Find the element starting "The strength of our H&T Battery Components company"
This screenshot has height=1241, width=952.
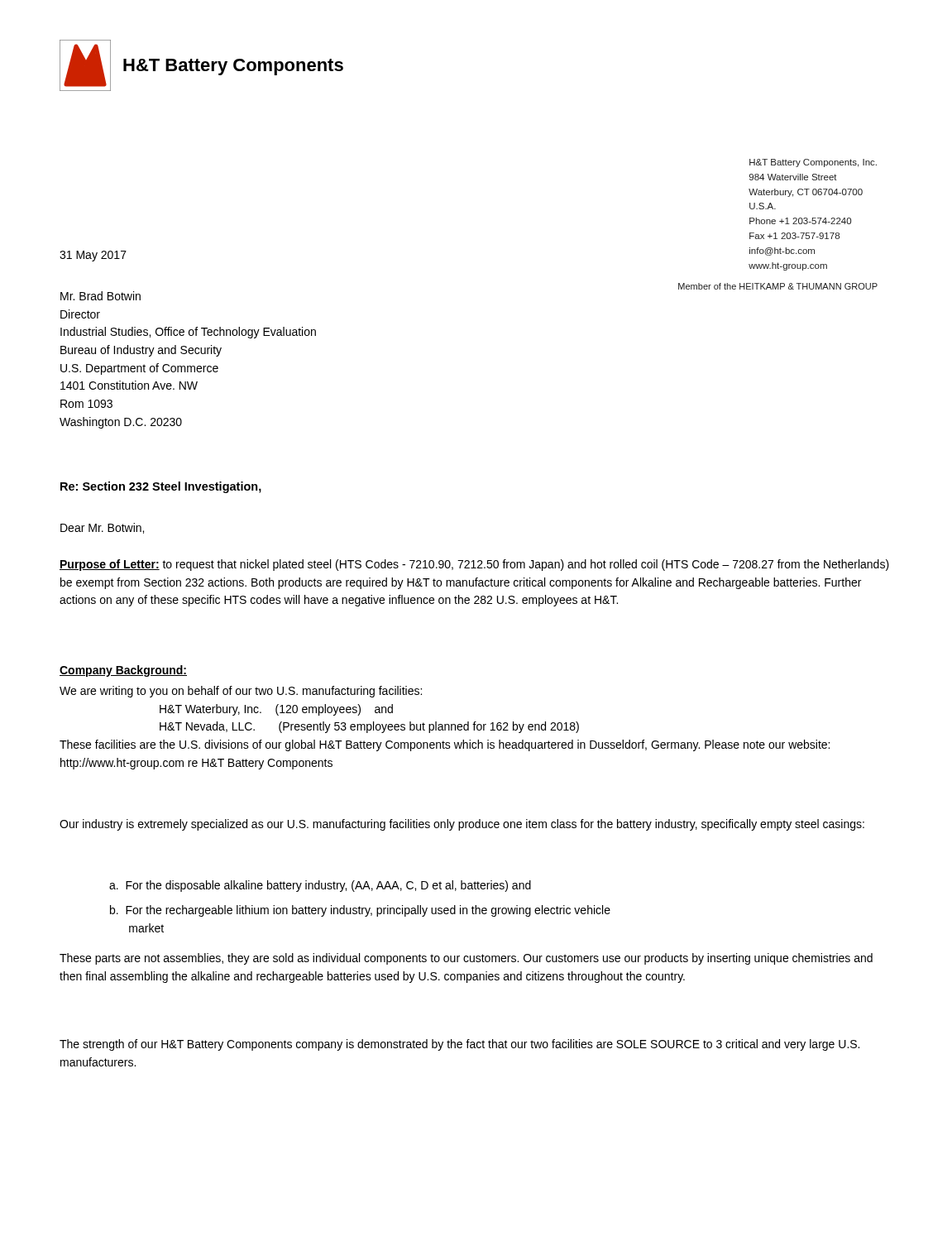pos(460,1053)
